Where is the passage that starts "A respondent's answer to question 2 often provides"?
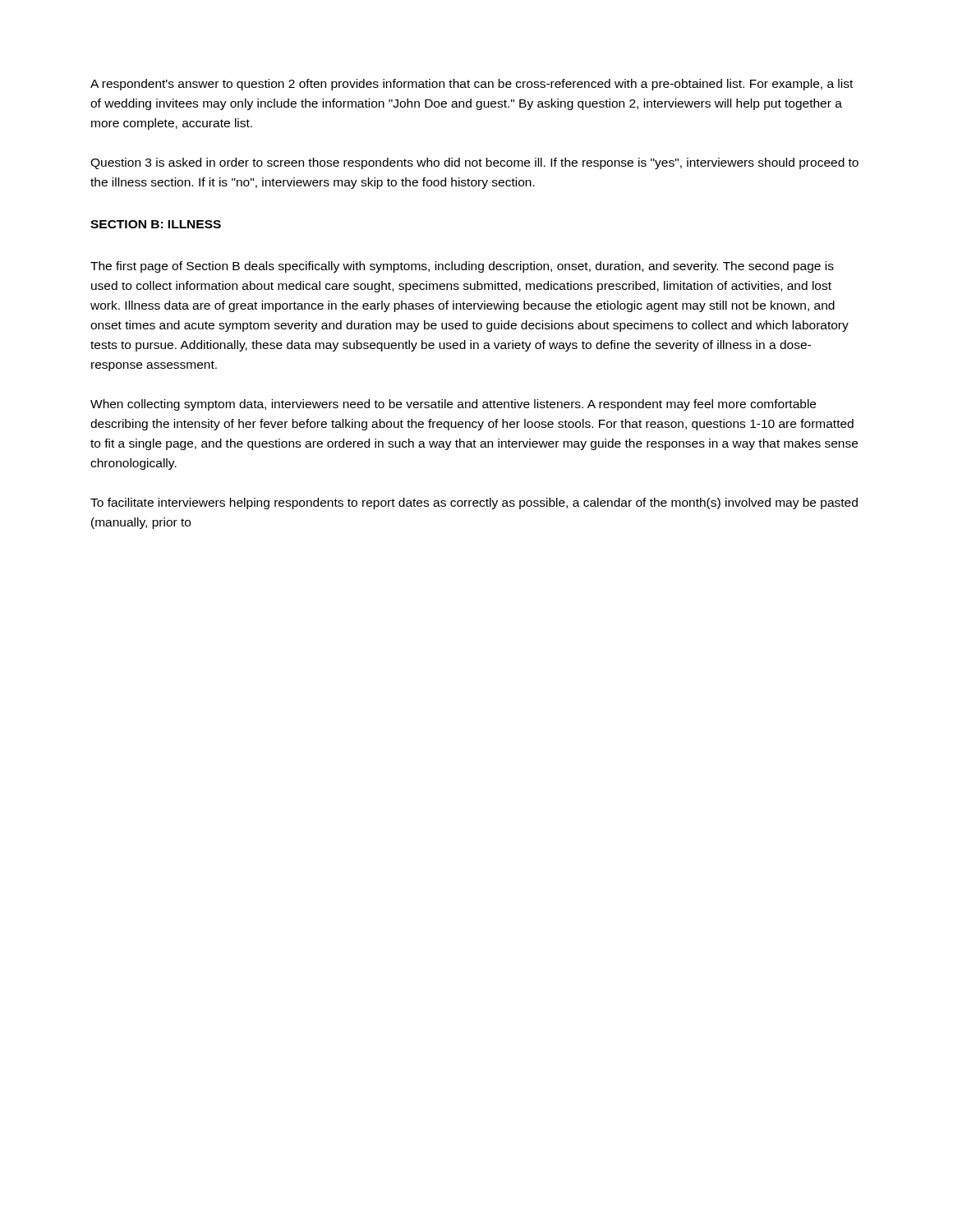The height and width of the screenshot is (1232, 953). click(x=472, y=103)
